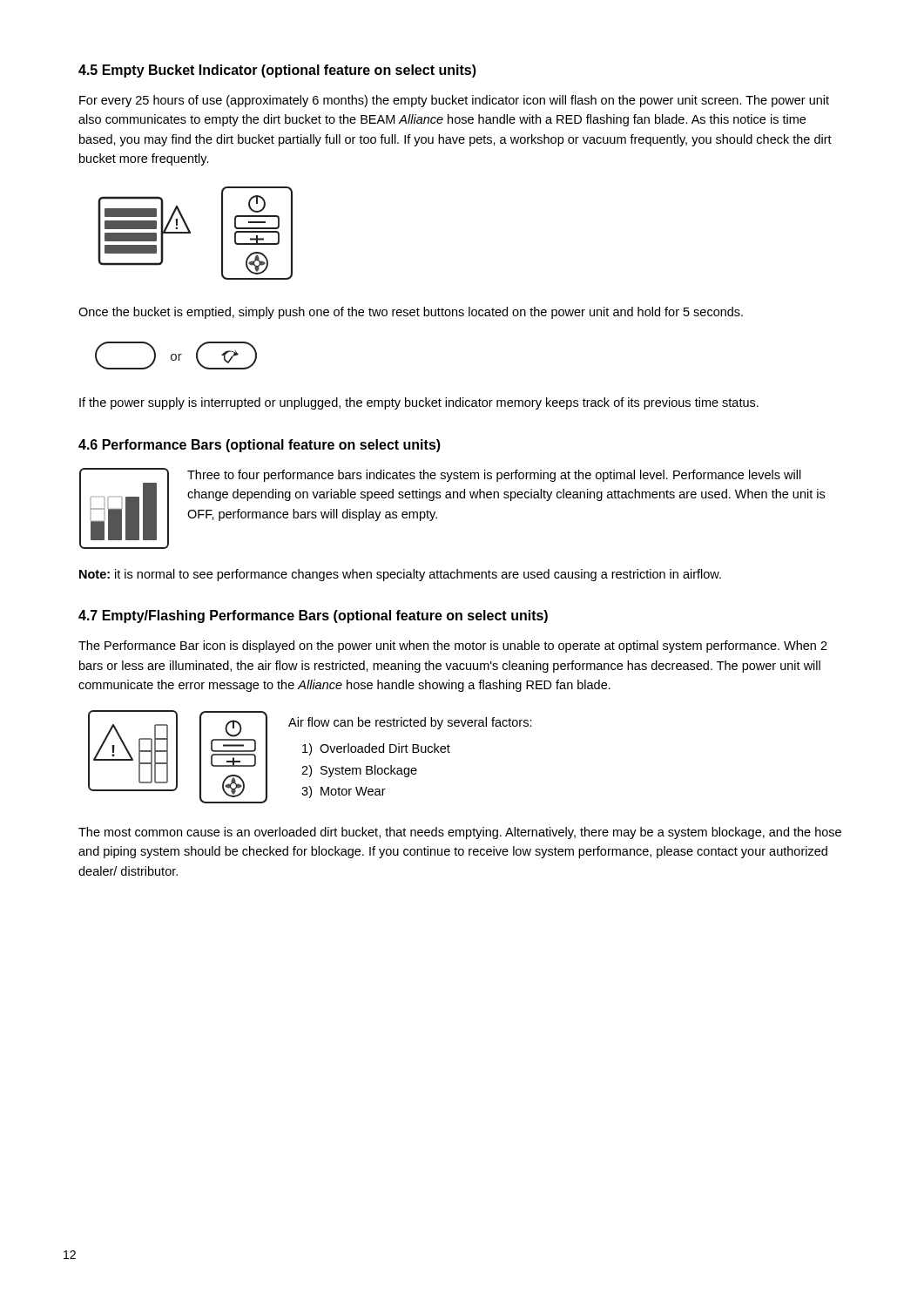Find the passage starting "Three to four performance bars"
This screenshot has width=924, height=1307.
pyautogui.click(x=506, y=494)
